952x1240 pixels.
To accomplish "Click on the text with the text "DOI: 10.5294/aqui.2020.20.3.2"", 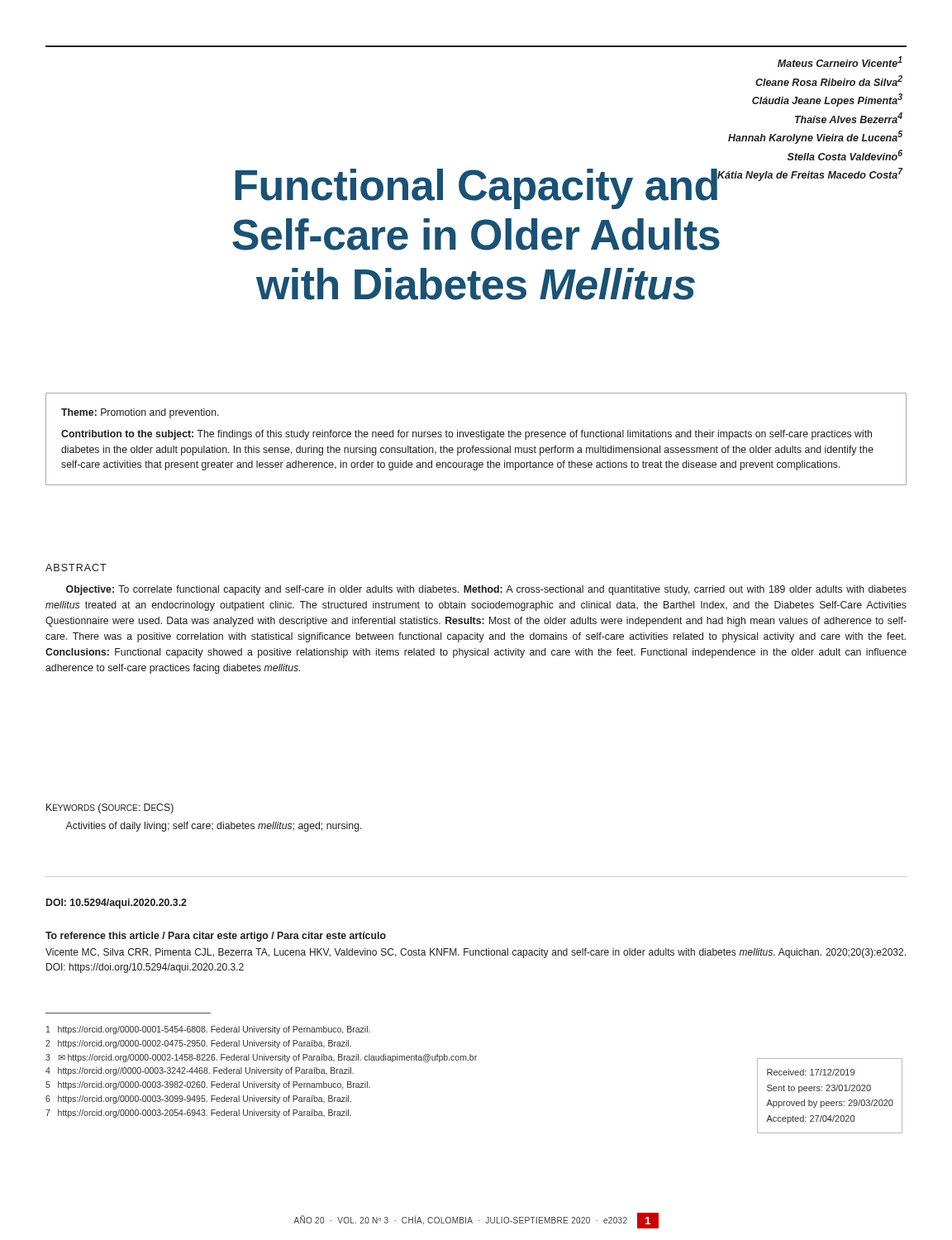I will (116, 903).
